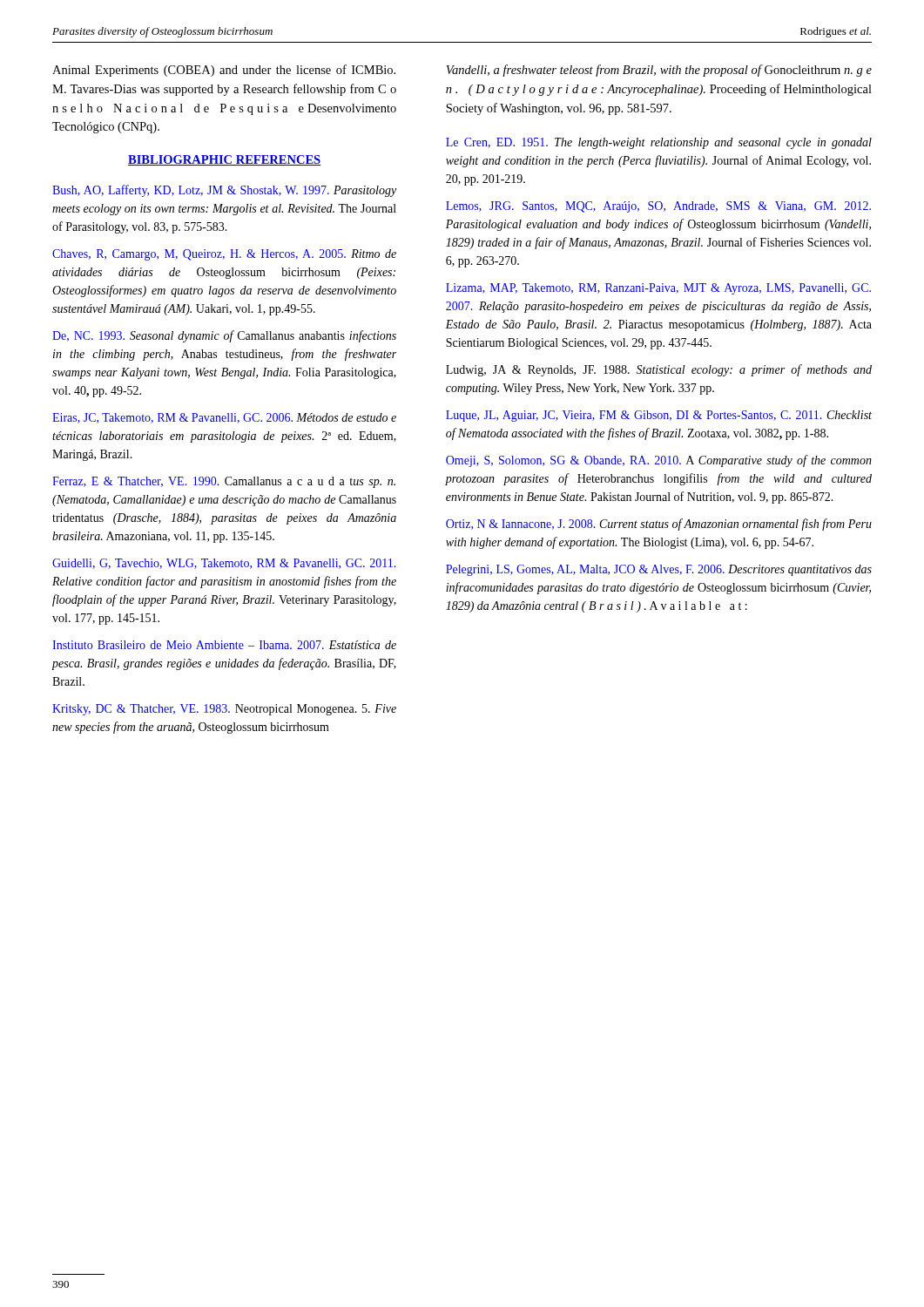Image resolution: width=924 pixels, height=1307 pixels.
Task: Find the text block starting "Guidelli, G, Tavechio, WLG, Takemoto, RM"
Action: (x=224, y=591)
